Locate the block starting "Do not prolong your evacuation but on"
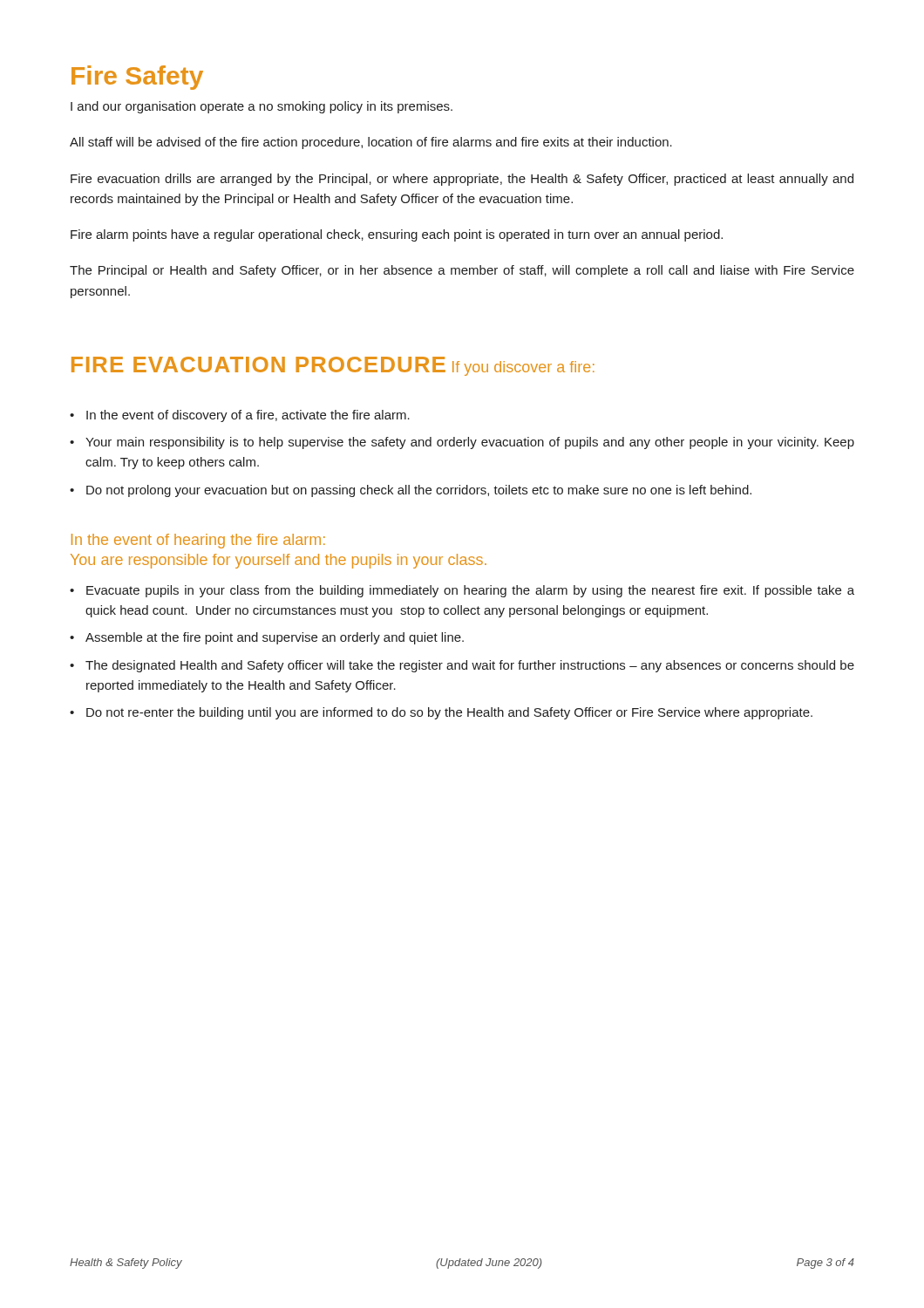Viewport: 924px width, 1308px height. [x=462, y=489]
